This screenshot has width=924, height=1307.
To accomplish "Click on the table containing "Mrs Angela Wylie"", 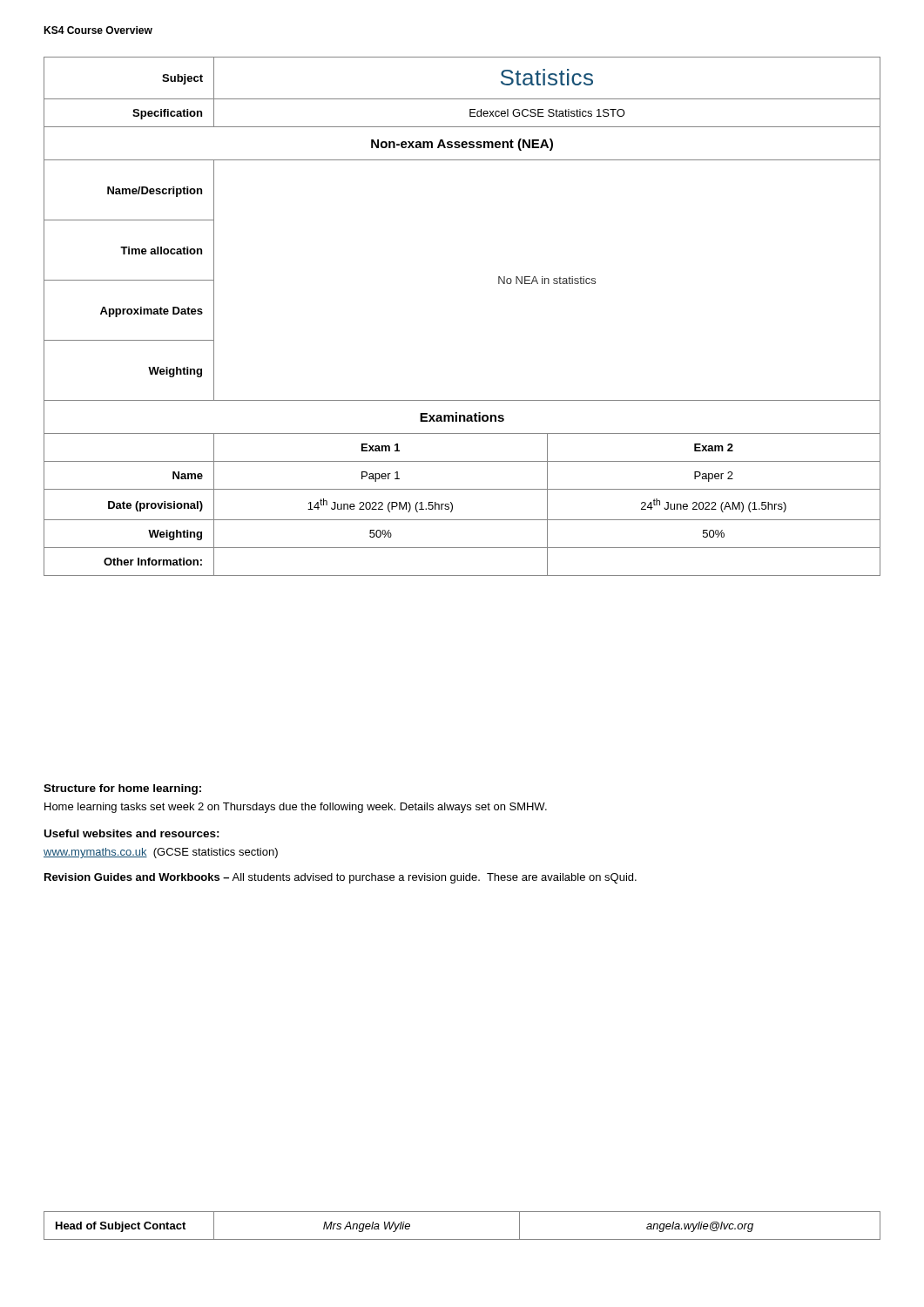I will (x=462, y=1226).
